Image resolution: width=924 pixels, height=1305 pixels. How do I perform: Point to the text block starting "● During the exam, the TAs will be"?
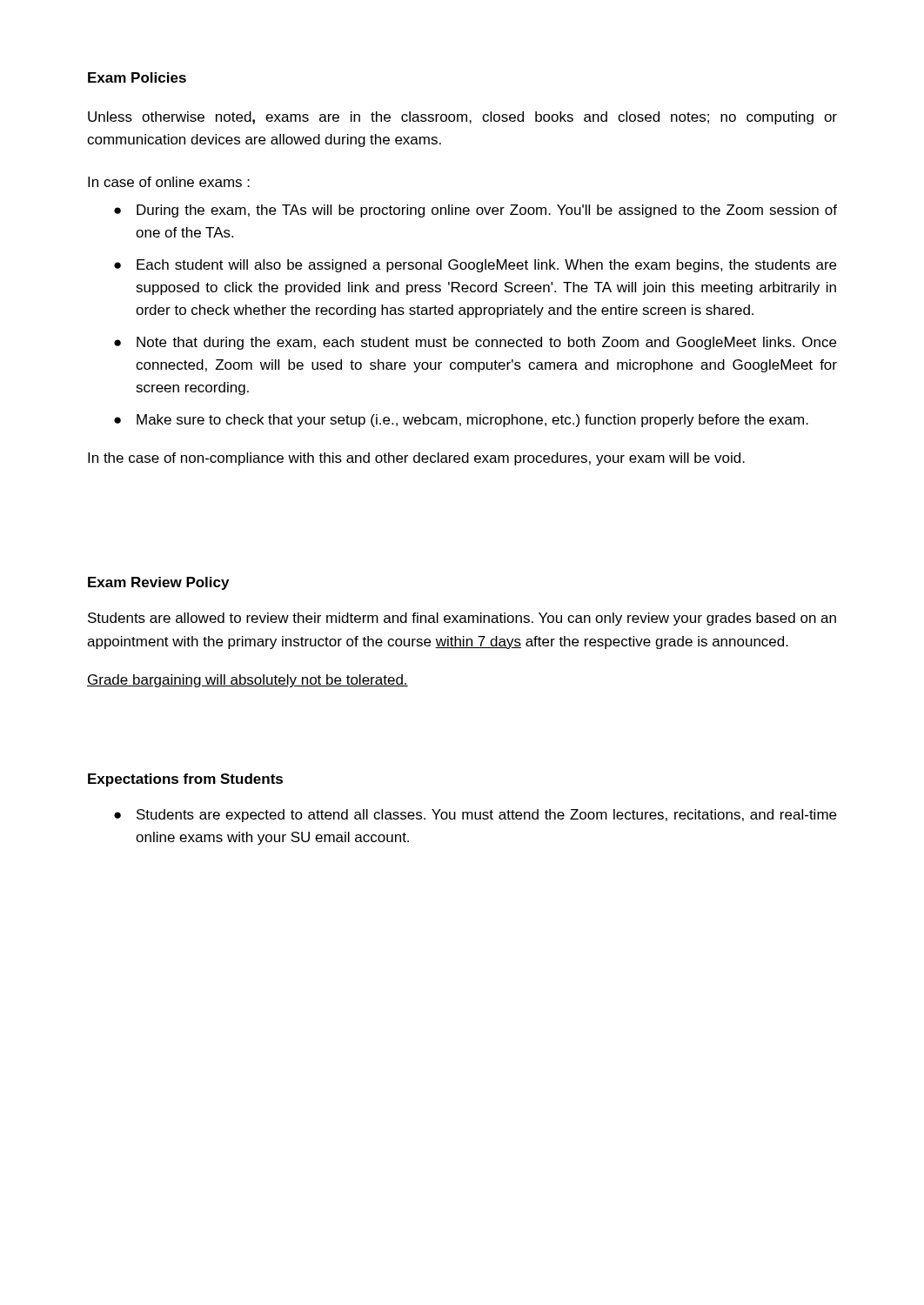pos(475,222)
